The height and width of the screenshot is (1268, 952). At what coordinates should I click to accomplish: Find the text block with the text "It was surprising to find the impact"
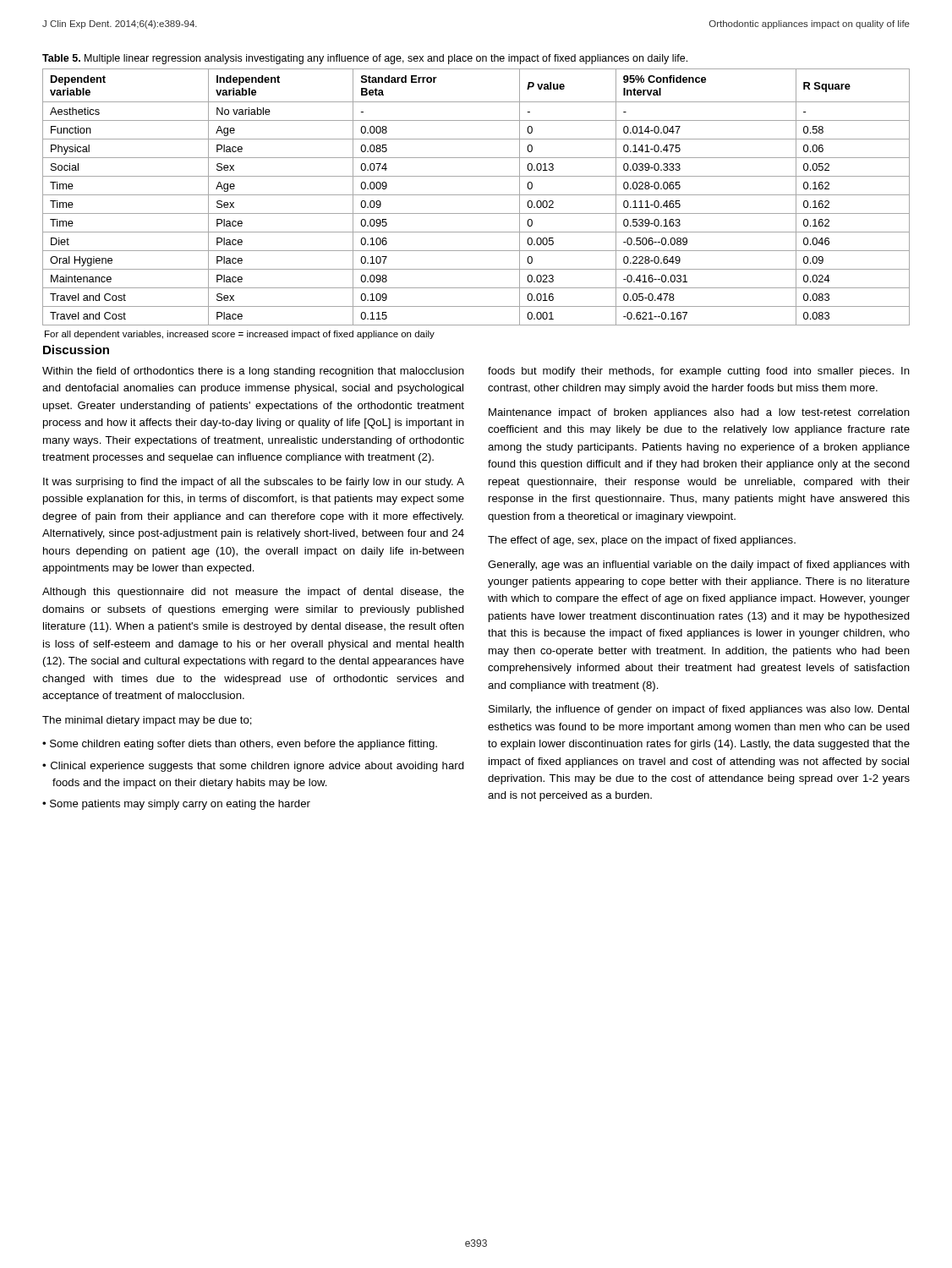(253, 524)
